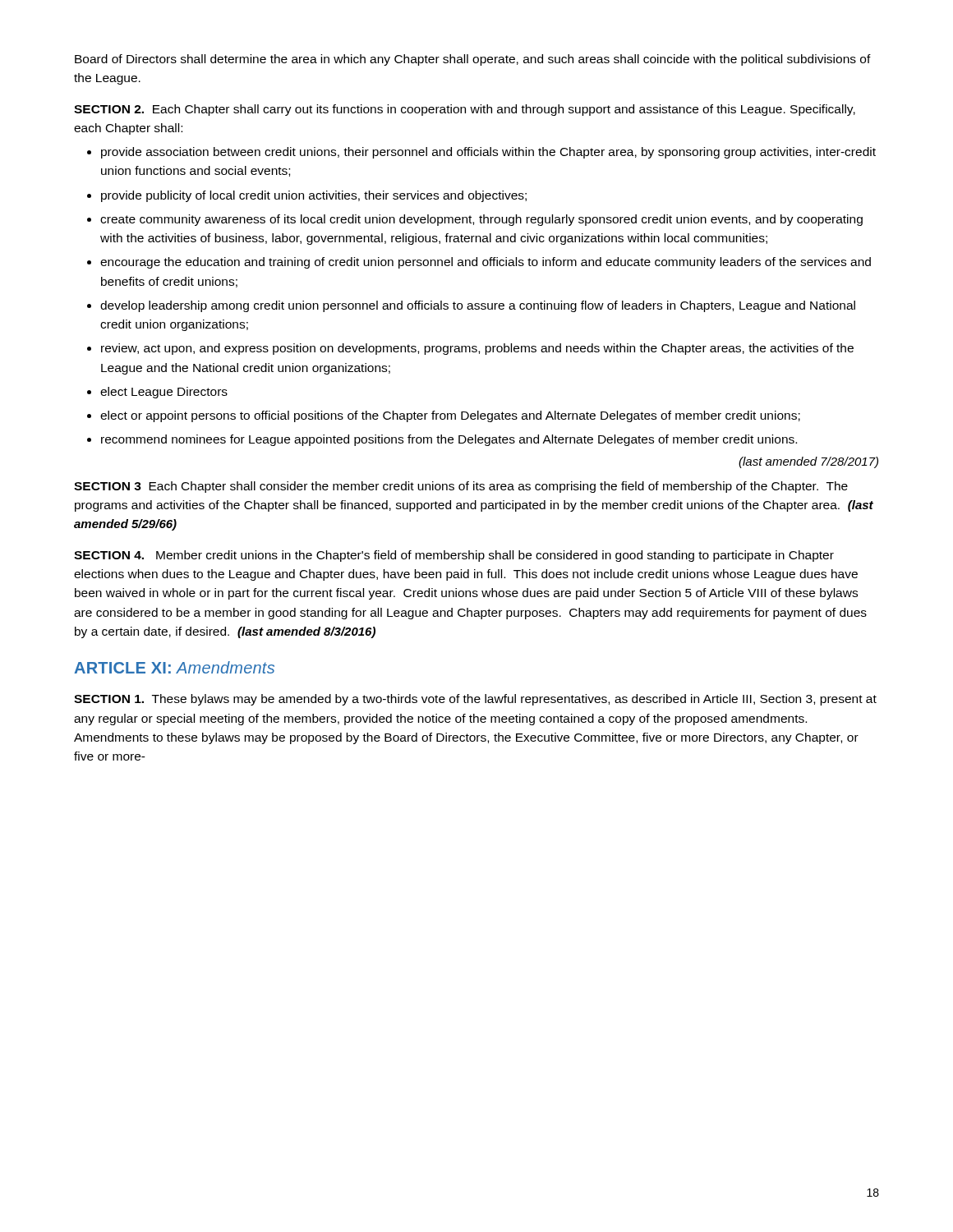Point to the region starting "encourage the education"
Screen dimensions: 1232x953
(x=486, y=271)
